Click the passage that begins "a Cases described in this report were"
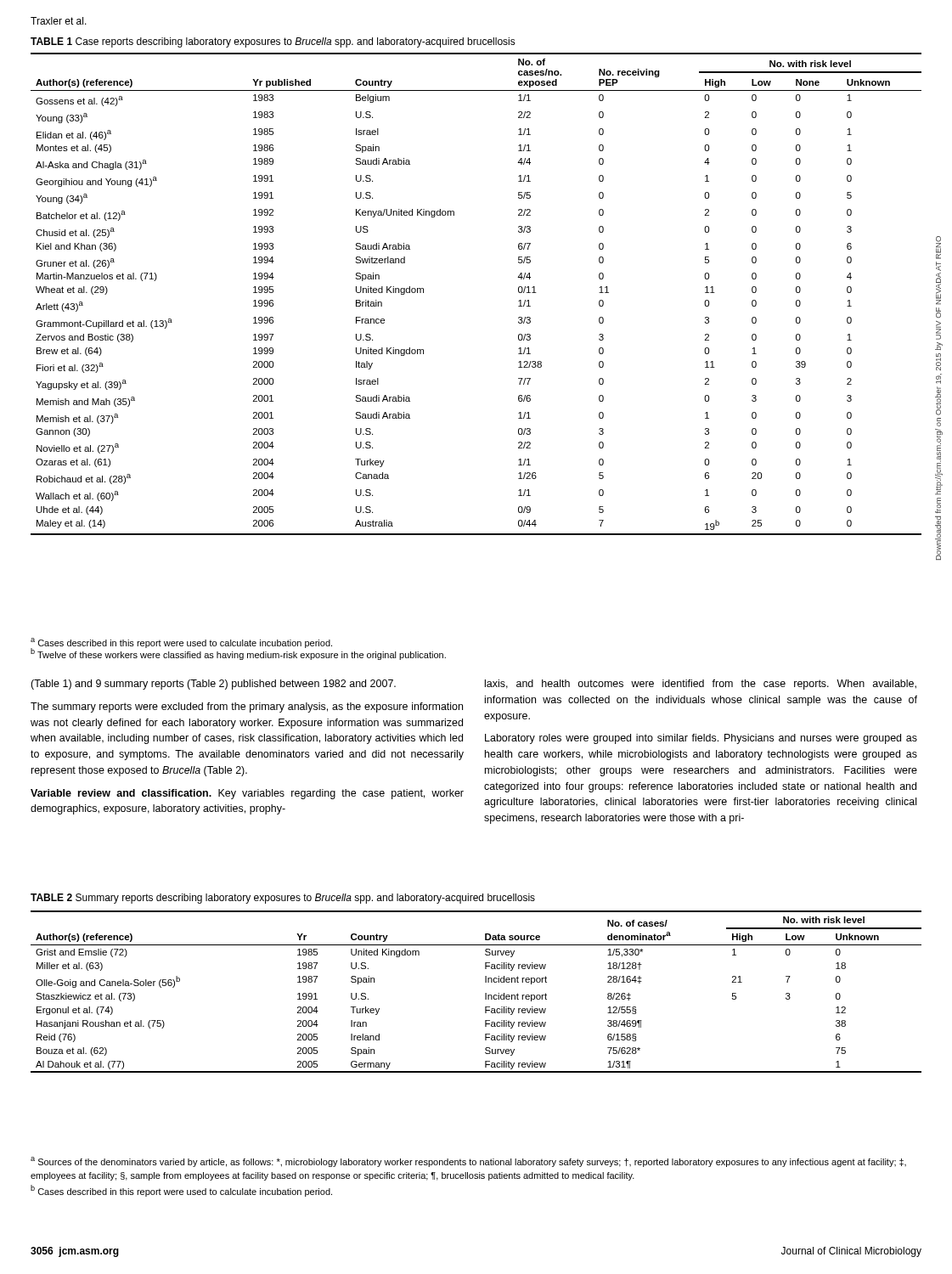This screenshot has width=952, height=1274. (x=182, y=642)
